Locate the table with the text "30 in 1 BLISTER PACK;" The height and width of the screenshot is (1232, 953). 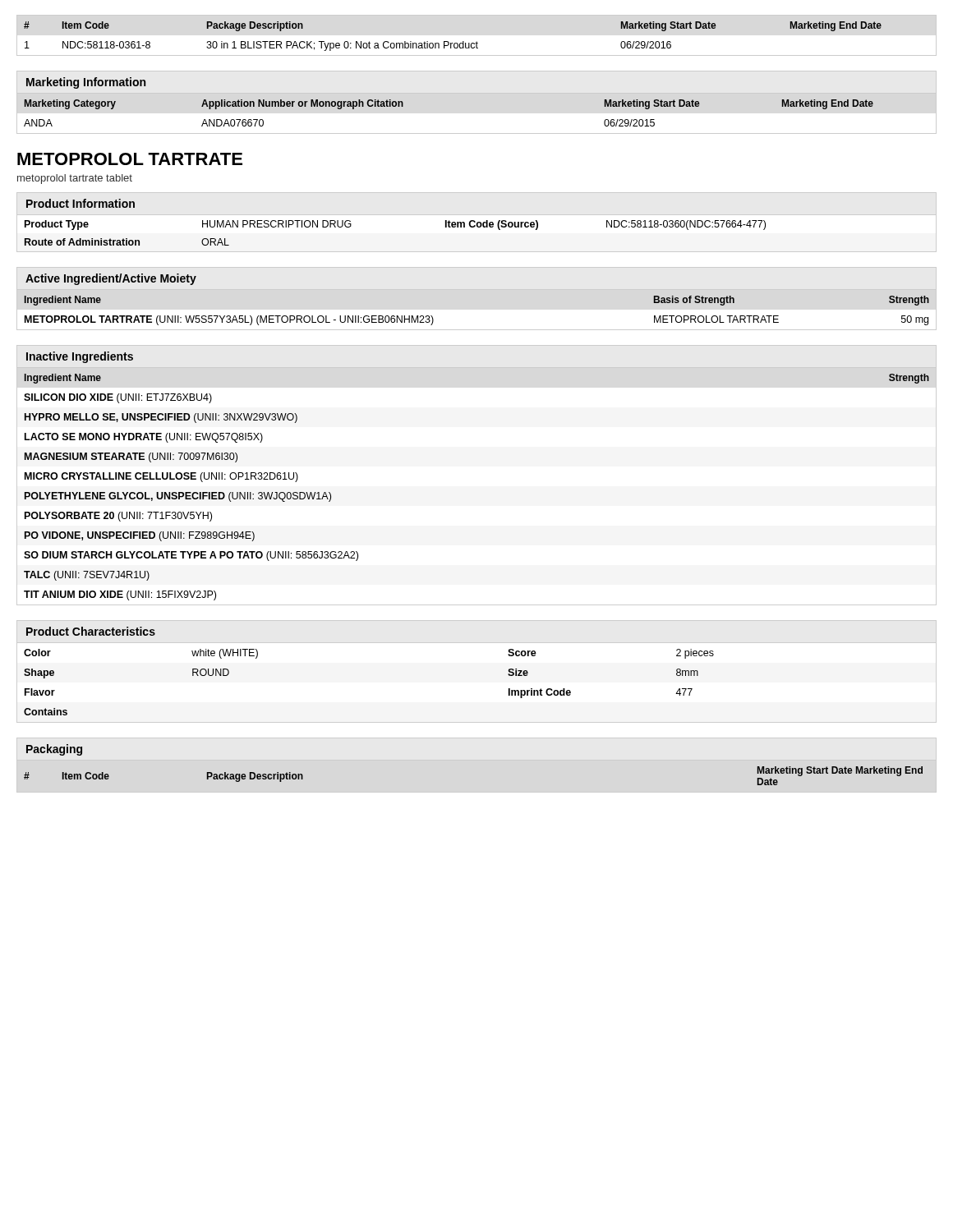(476, 35)
